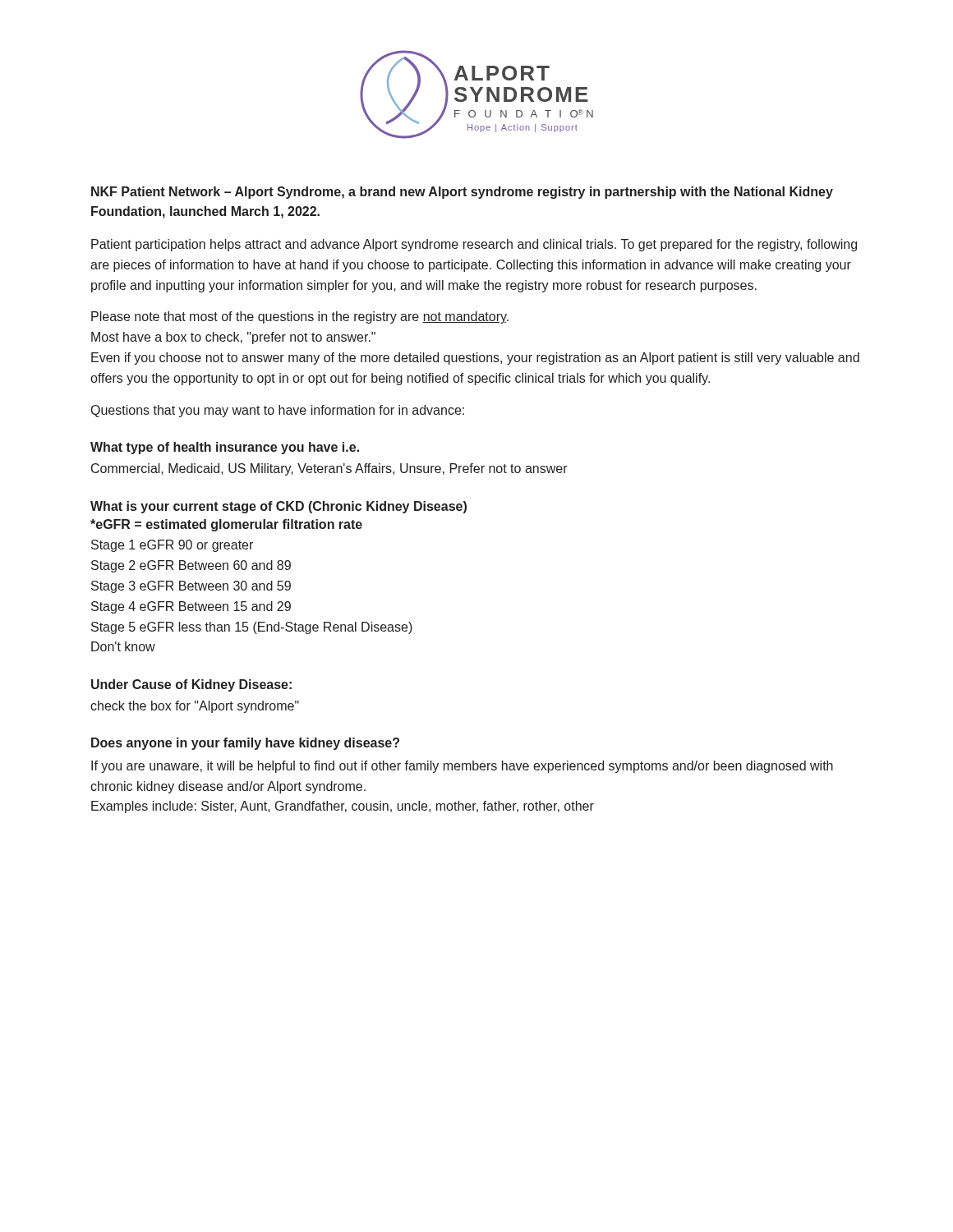Click on the list item that says "Don't know"

[x=123, y=647]
